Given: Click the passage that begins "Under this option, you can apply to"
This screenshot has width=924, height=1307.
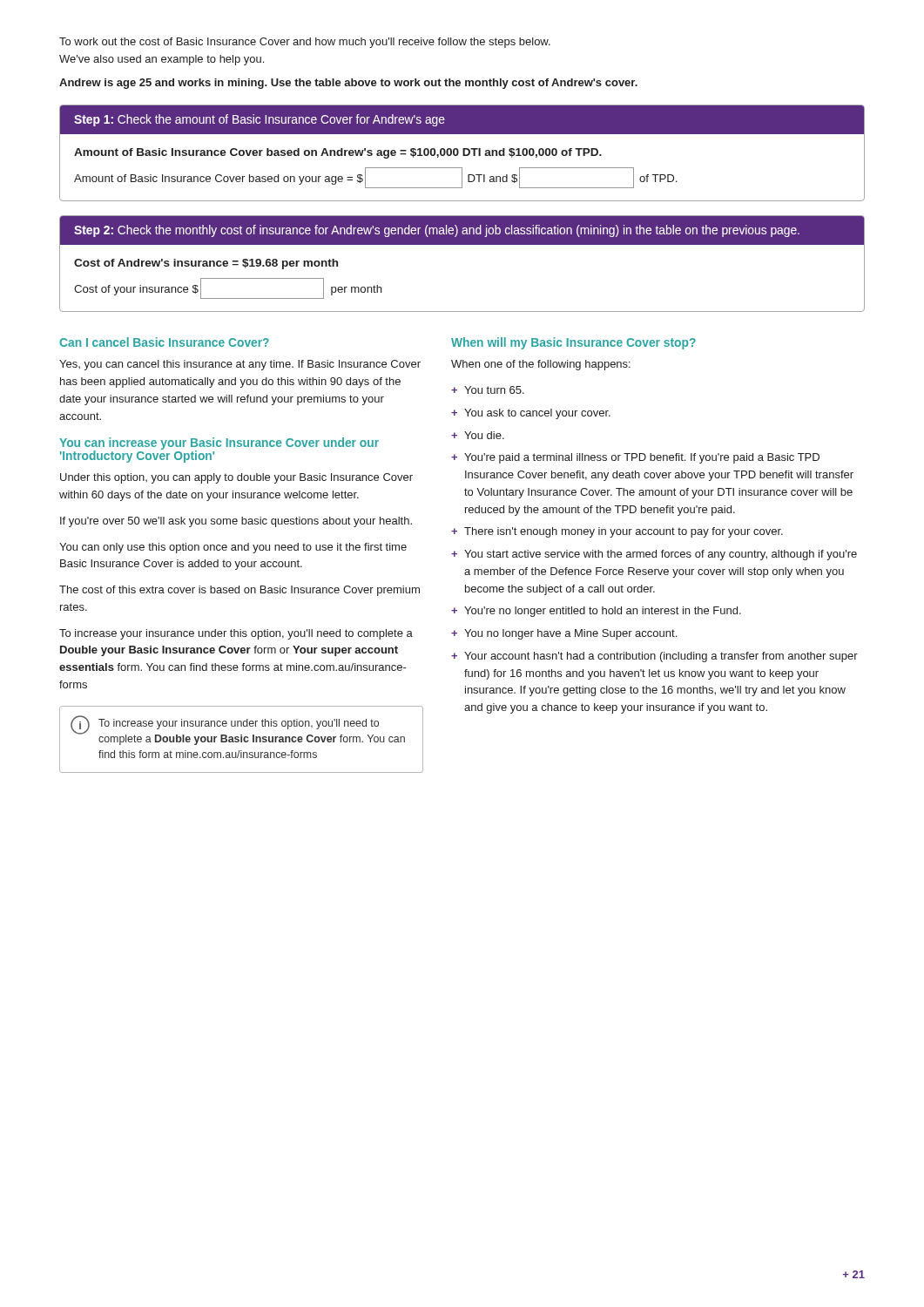Looking at the screenshot, I should [x=236, y=486].
